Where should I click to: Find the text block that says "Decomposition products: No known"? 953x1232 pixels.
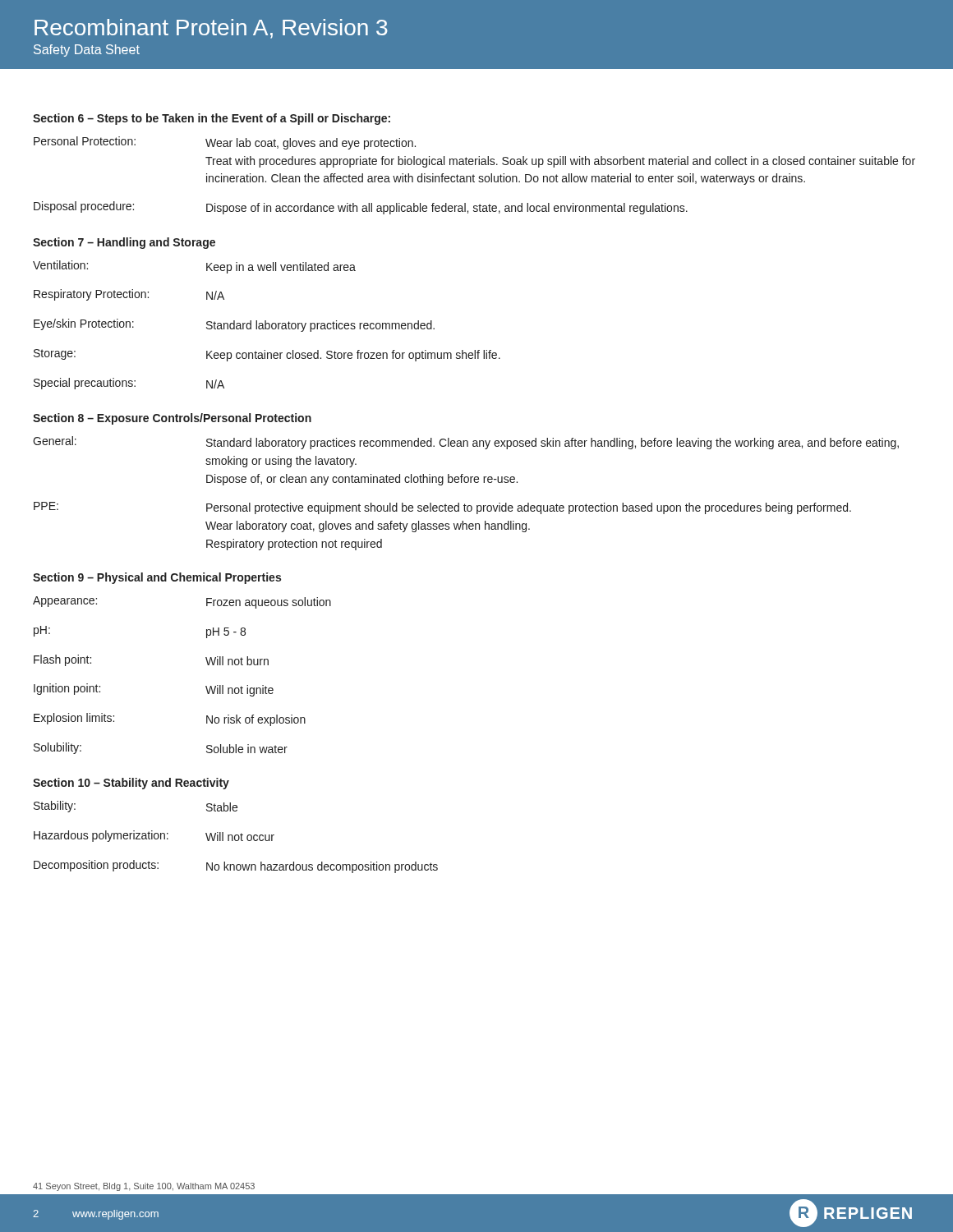(236, 867)
